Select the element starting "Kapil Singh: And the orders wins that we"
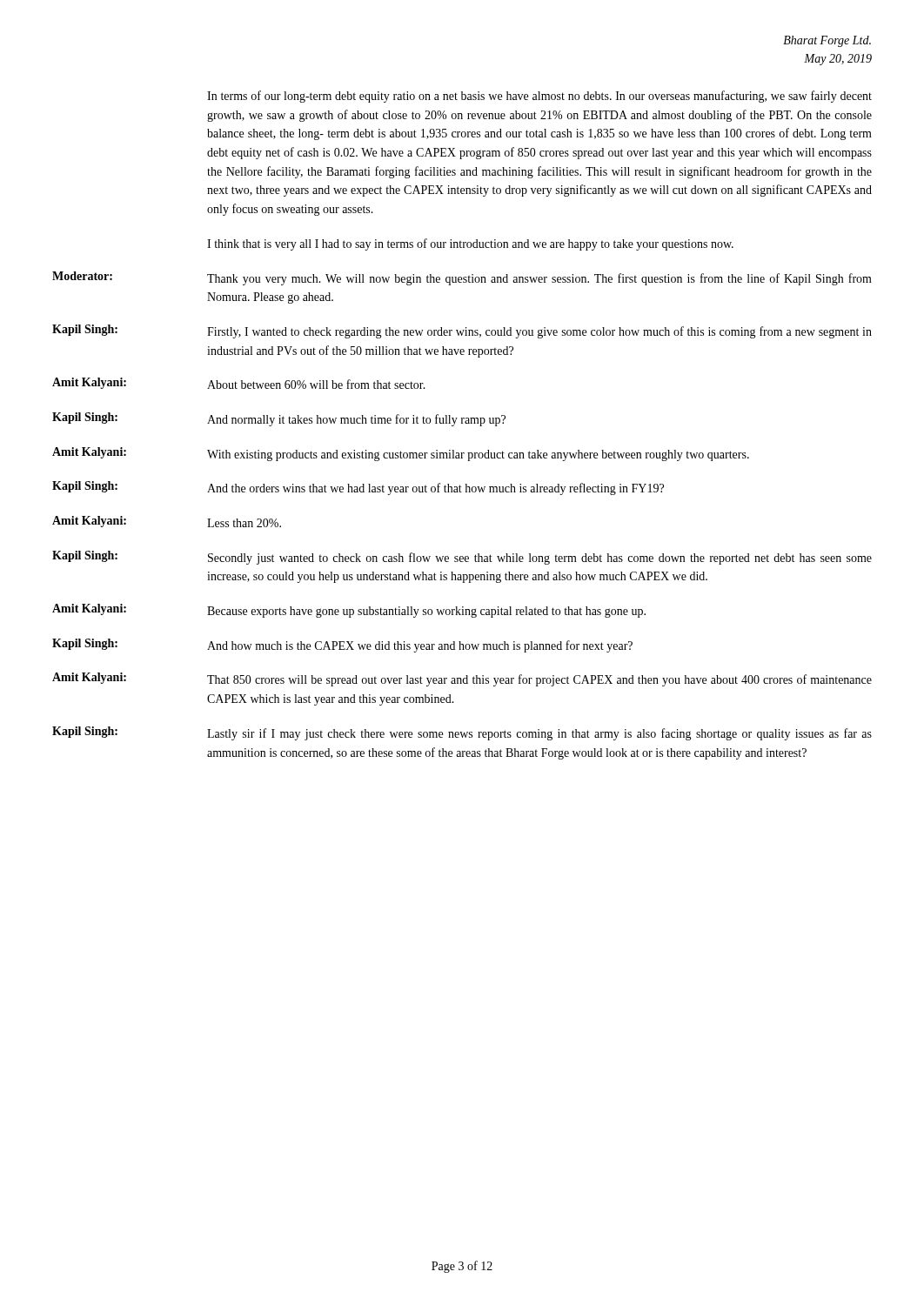The width and height of the screenshot is (924, 1305). click(x=462, y=489)
